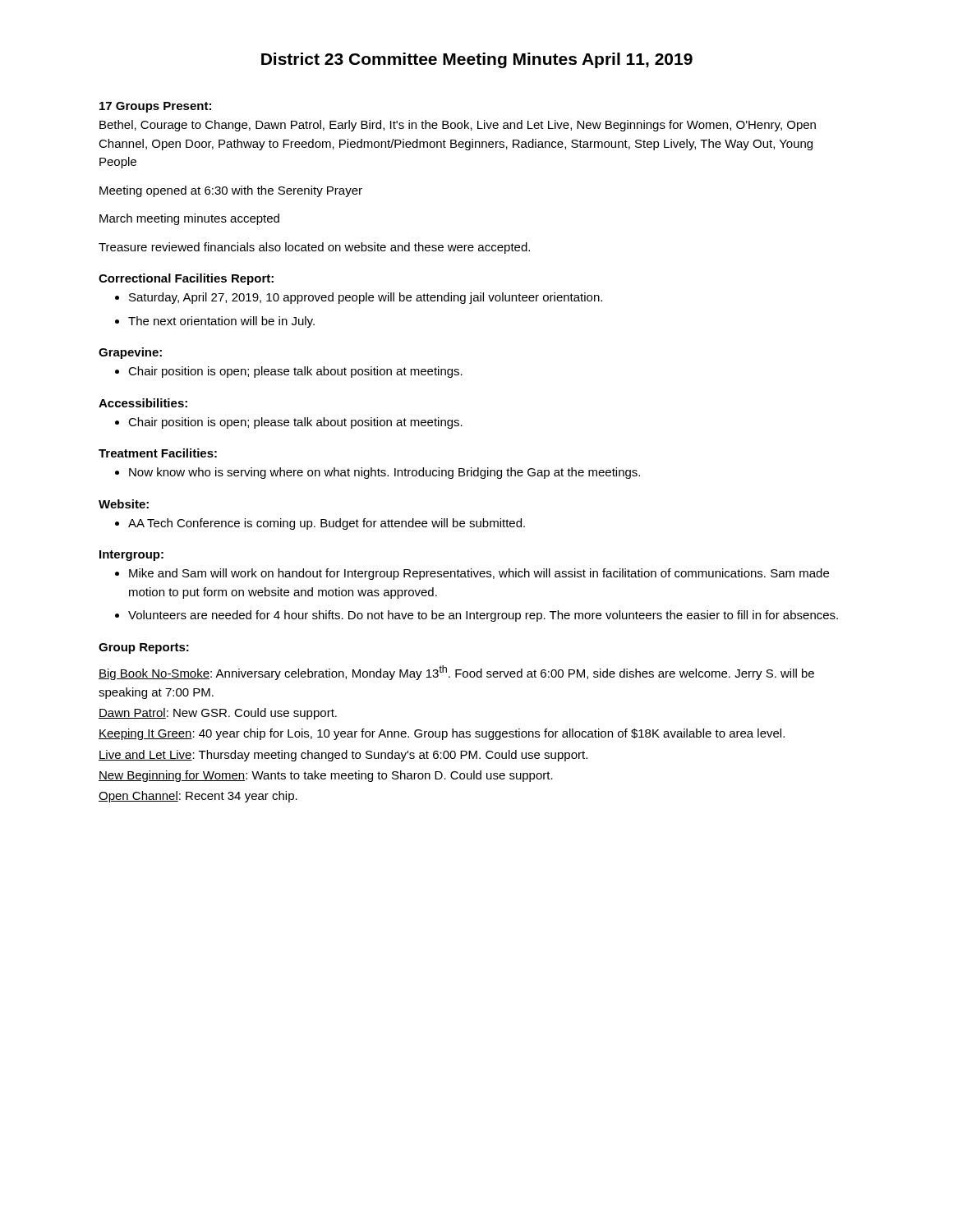Select the region starting "Open Channel: Recent 34 year chip."

coord(198,797)
